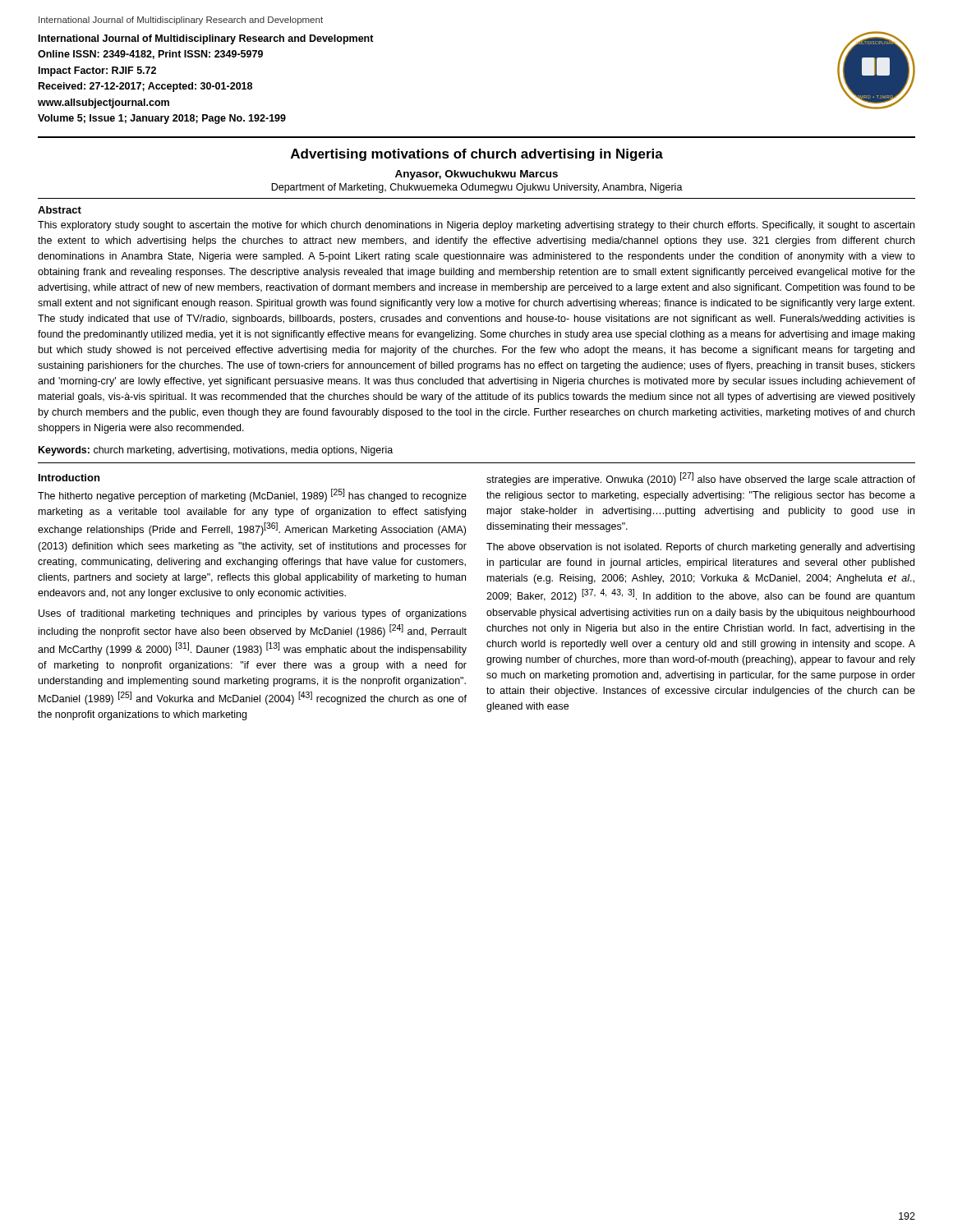953x1232 pixels.
Task: Navigate to the text block starting "Anyasor, Okwuchukwu Marcus"
Action: 476,174
